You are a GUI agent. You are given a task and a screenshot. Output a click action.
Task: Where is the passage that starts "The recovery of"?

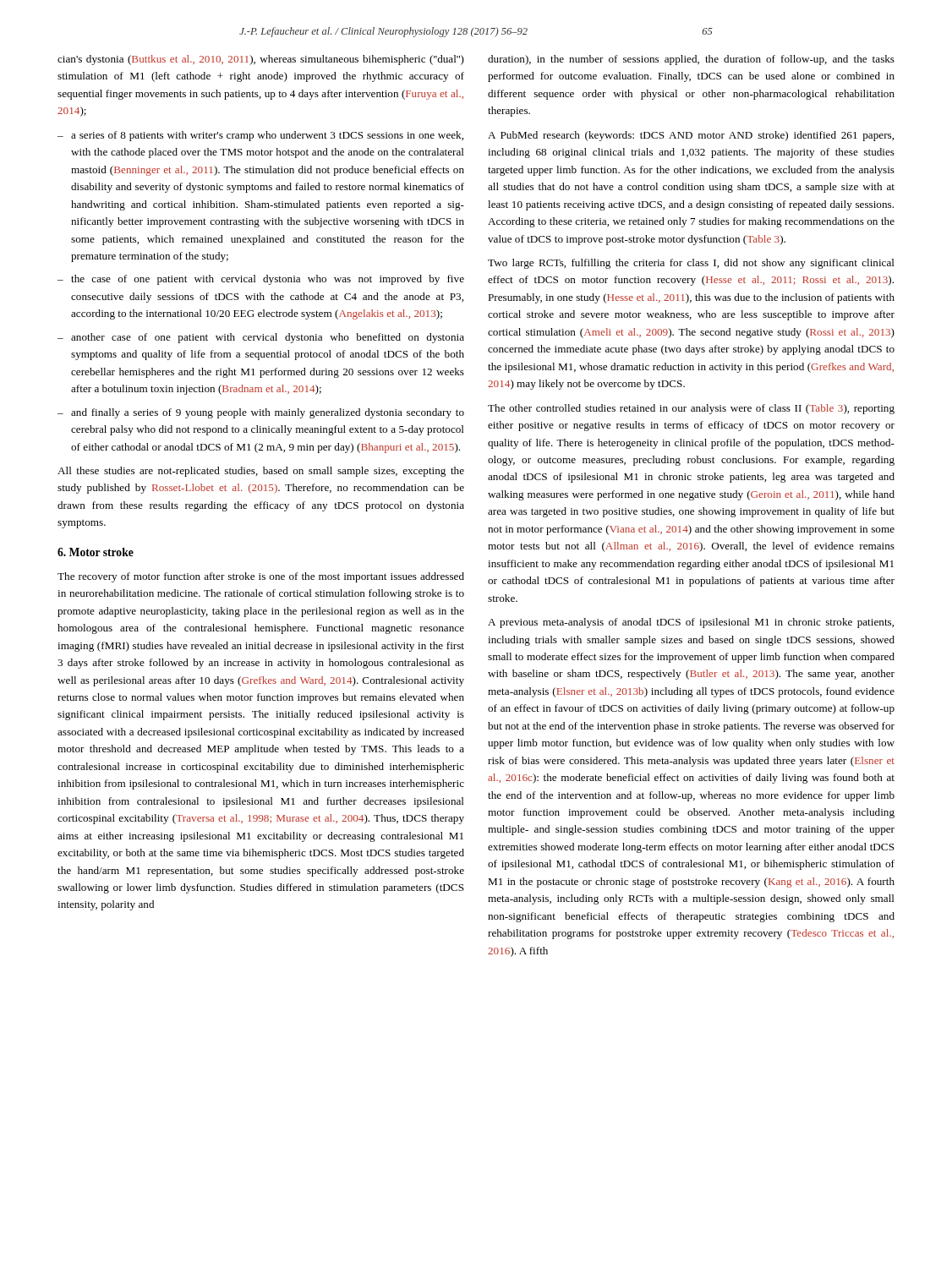coord(261,741)
